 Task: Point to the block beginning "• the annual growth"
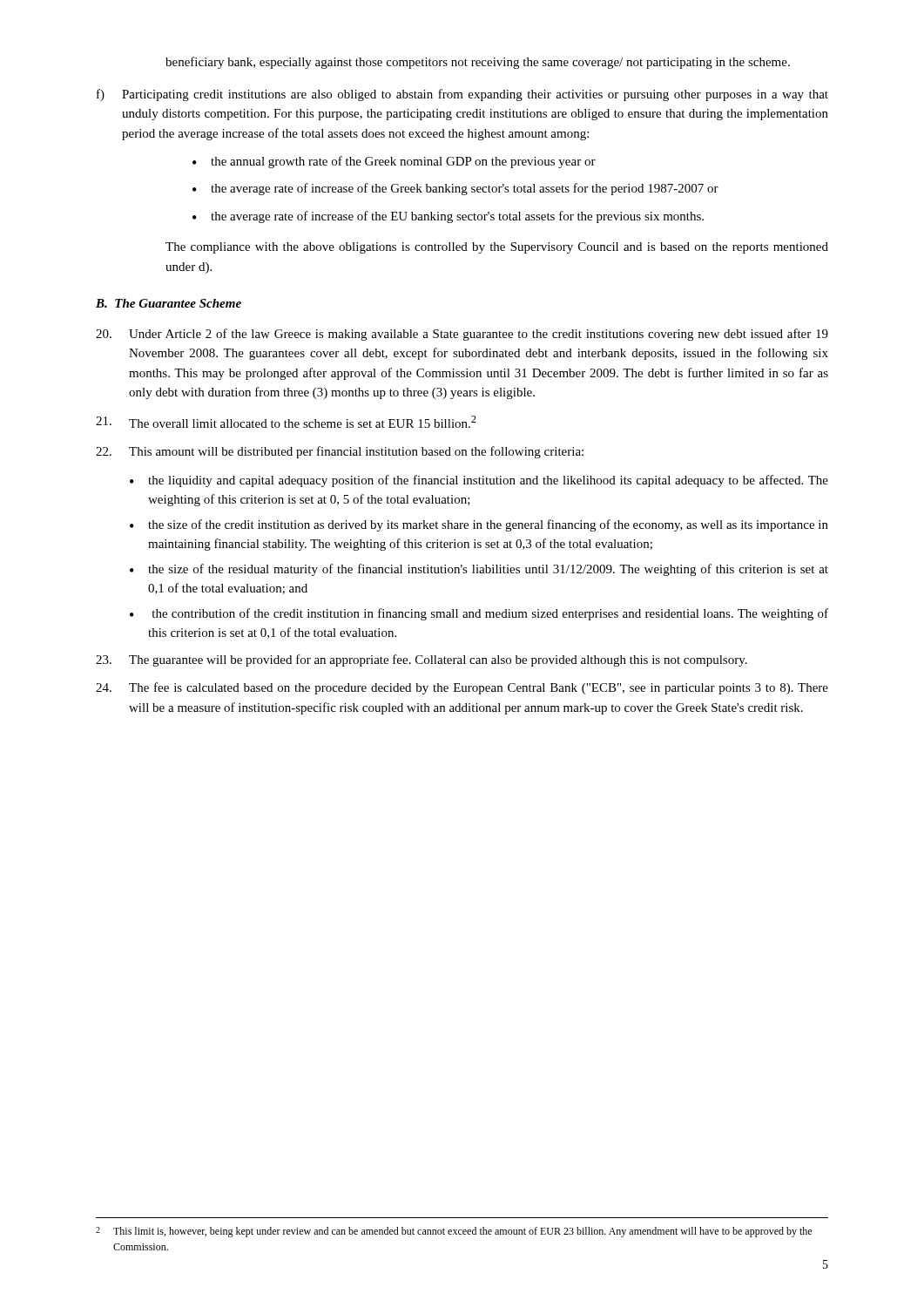pyautogui.click(x=510, y=163)
